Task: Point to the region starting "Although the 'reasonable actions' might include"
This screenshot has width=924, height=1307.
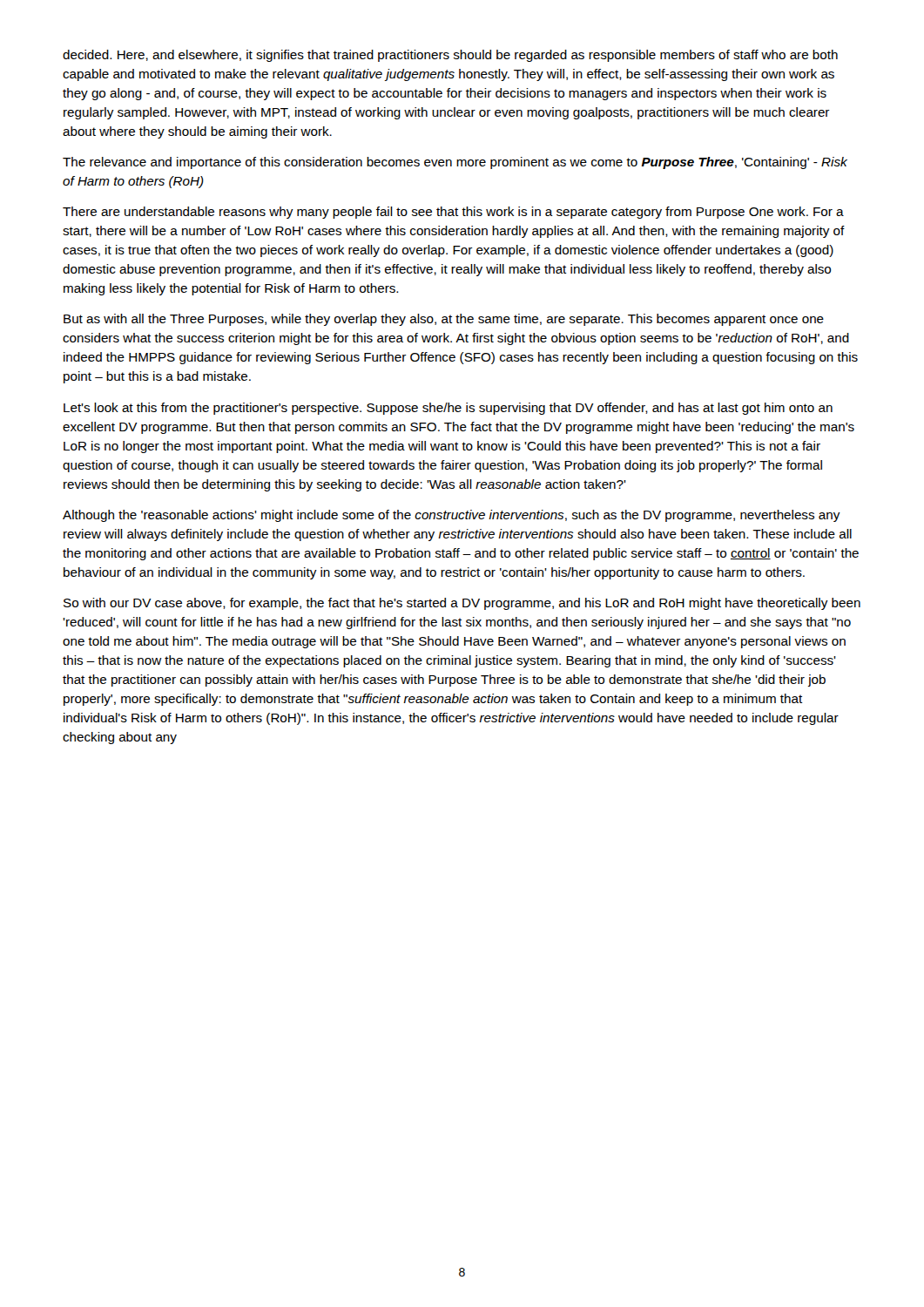Action: click(x=461, y=543)
